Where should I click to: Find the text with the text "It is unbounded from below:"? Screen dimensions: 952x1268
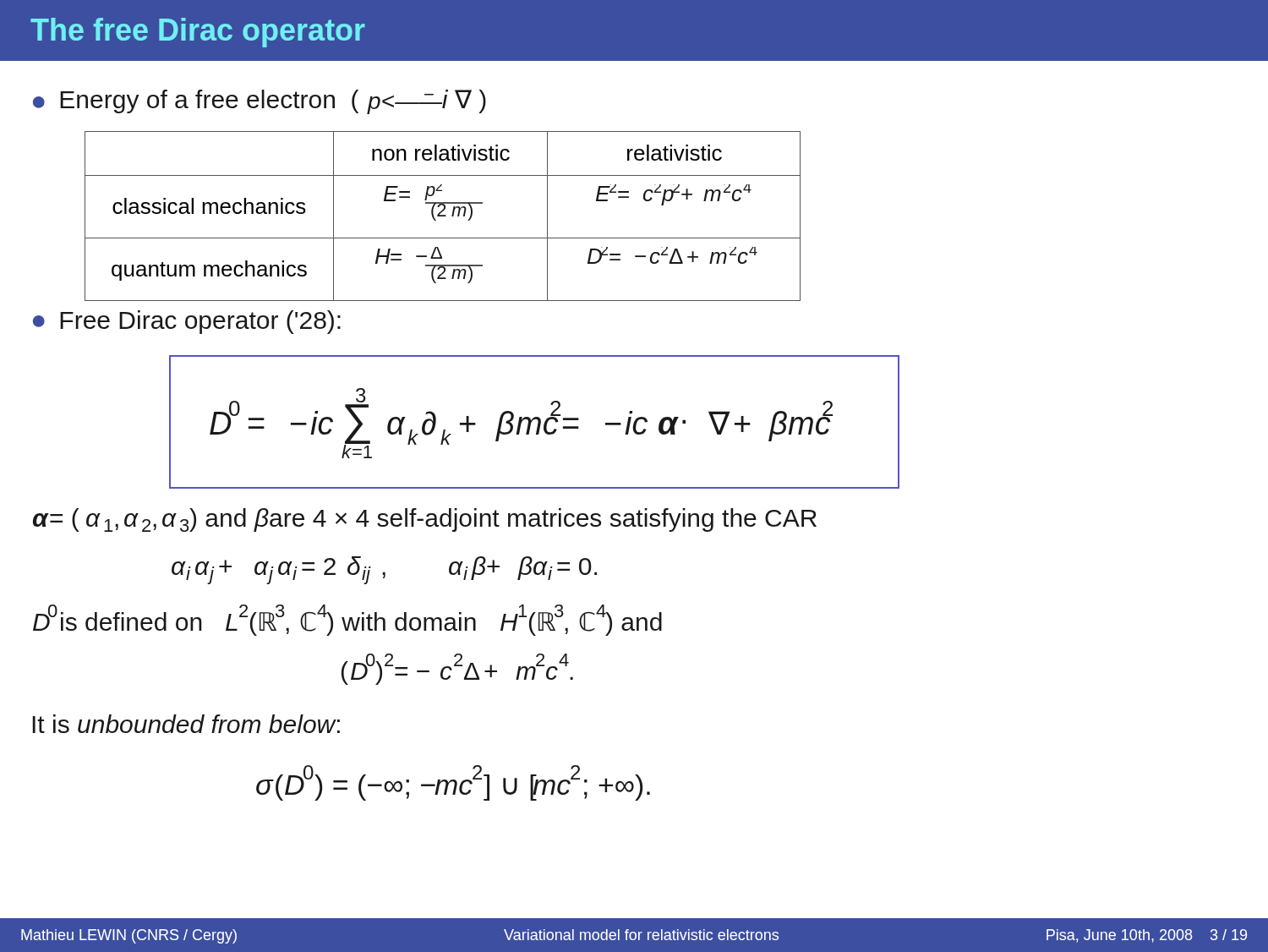[x=186, y=724]
